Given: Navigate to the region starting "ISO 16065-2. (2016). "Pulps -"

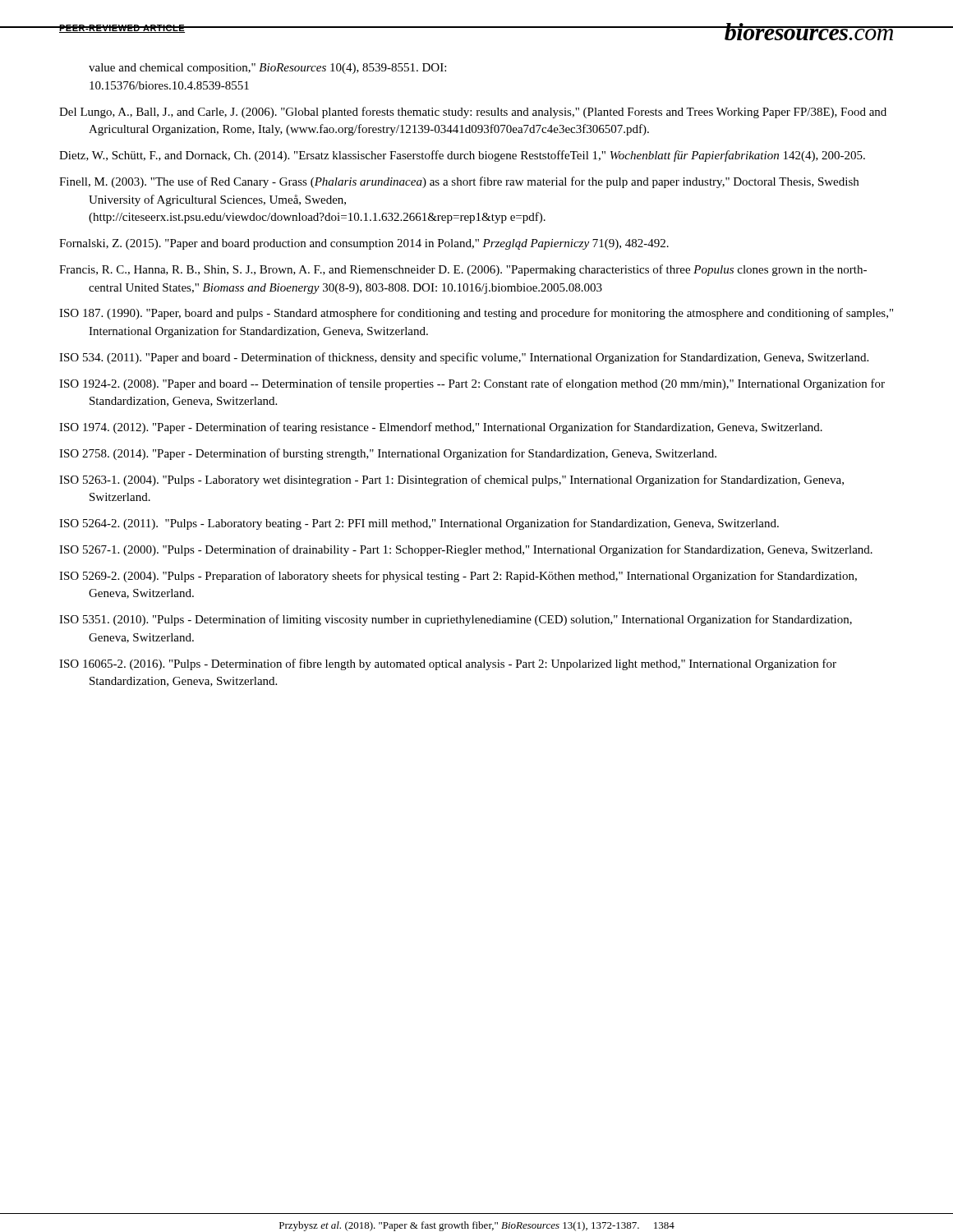Looking at the screenshot, I should coord(448,672).
